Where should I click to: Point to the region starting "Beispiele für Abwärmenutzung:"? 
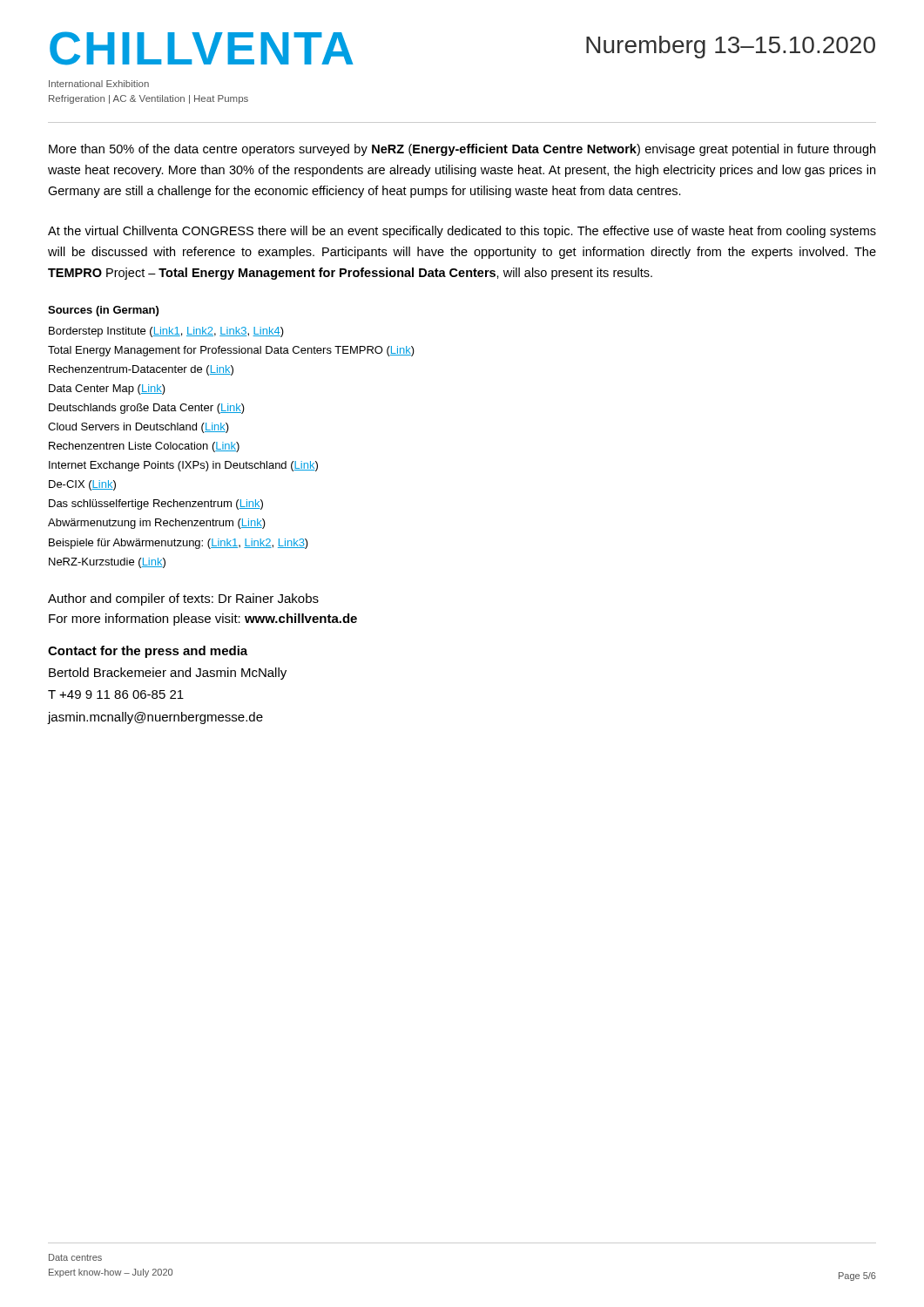tap(178, 542)
